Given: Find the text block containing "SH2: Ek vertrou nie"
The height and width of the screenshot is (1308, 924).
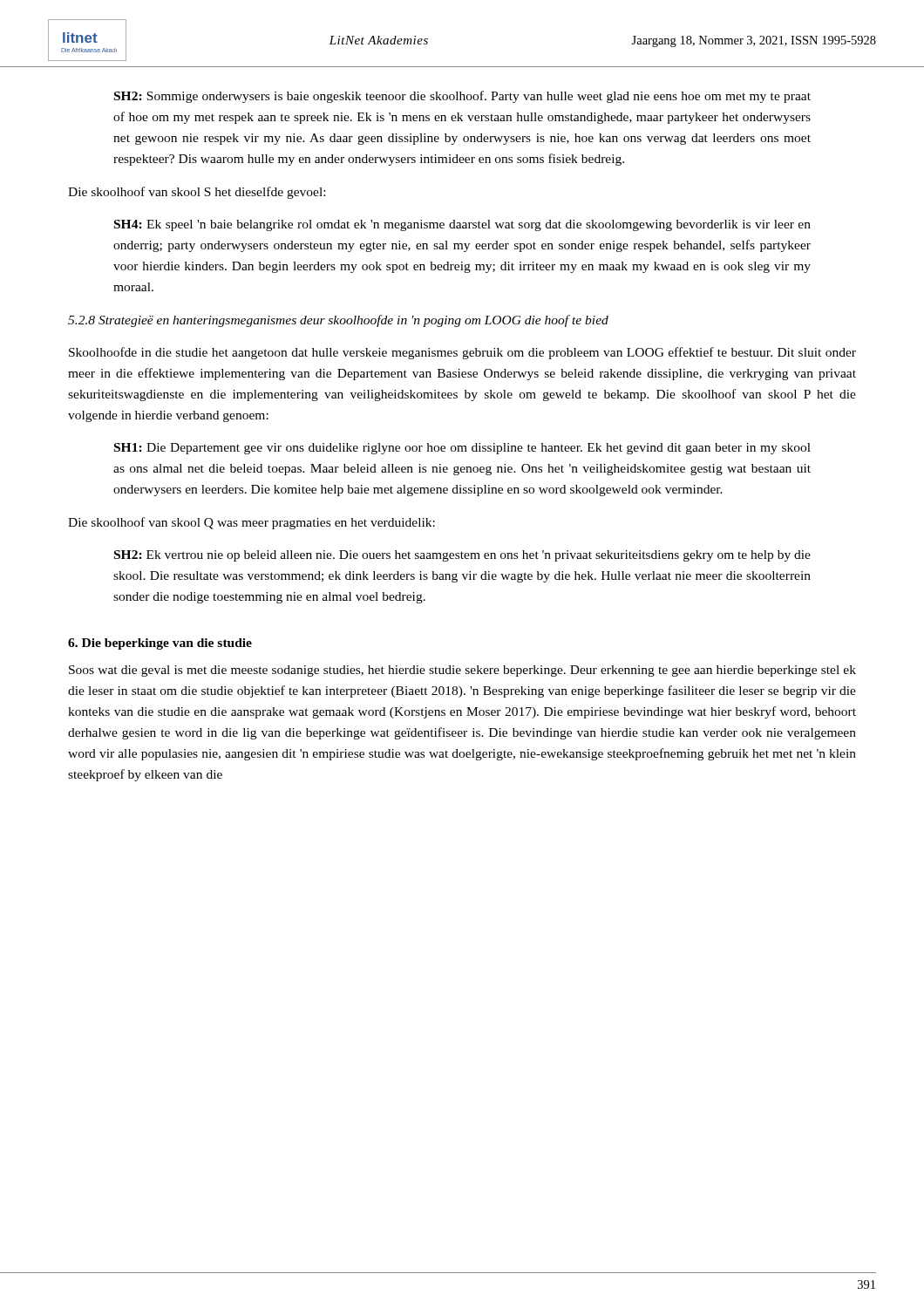Looking at the screenshot, I should (x=462, y=575).
